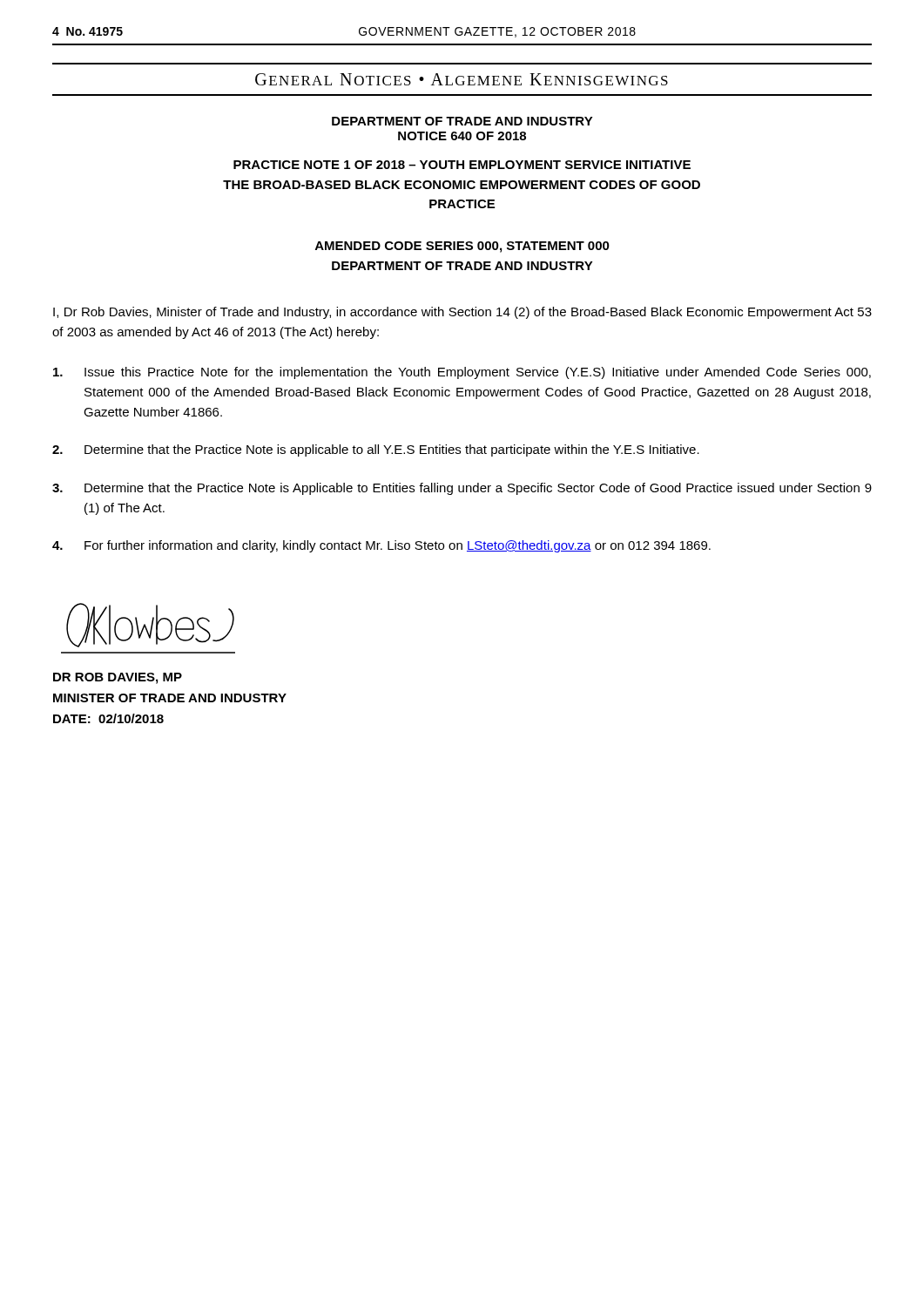Find the title that reads "PRACTICE NOTE 1 OF 2018 – YOUTH EMPLOYMENT"
This screenshot has width=924, height=1307.
(462, 185)
